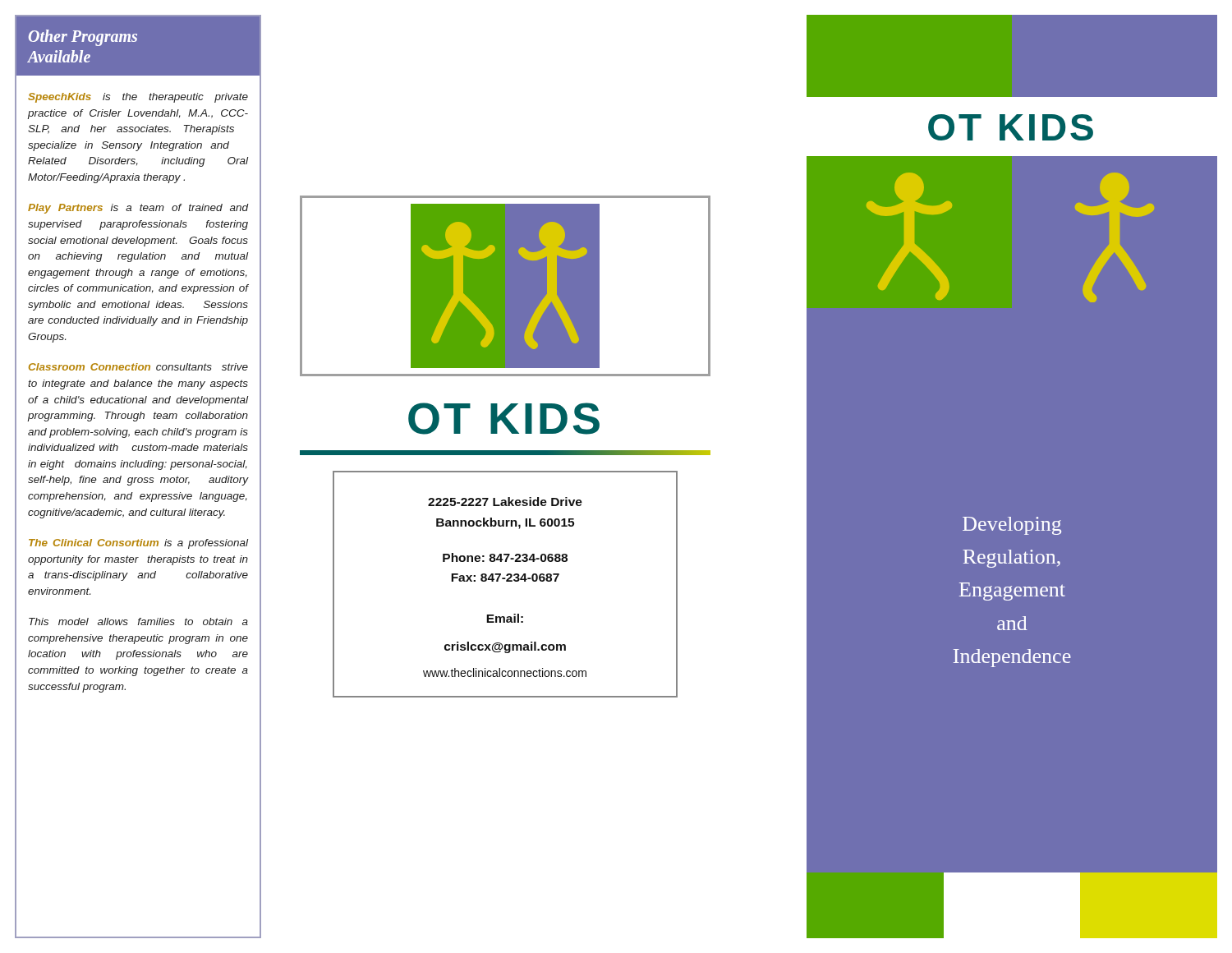Click the passage that begins "SpeechKids is the therapeutic private"
This screenshot has width=1232, height=953.
138,137
